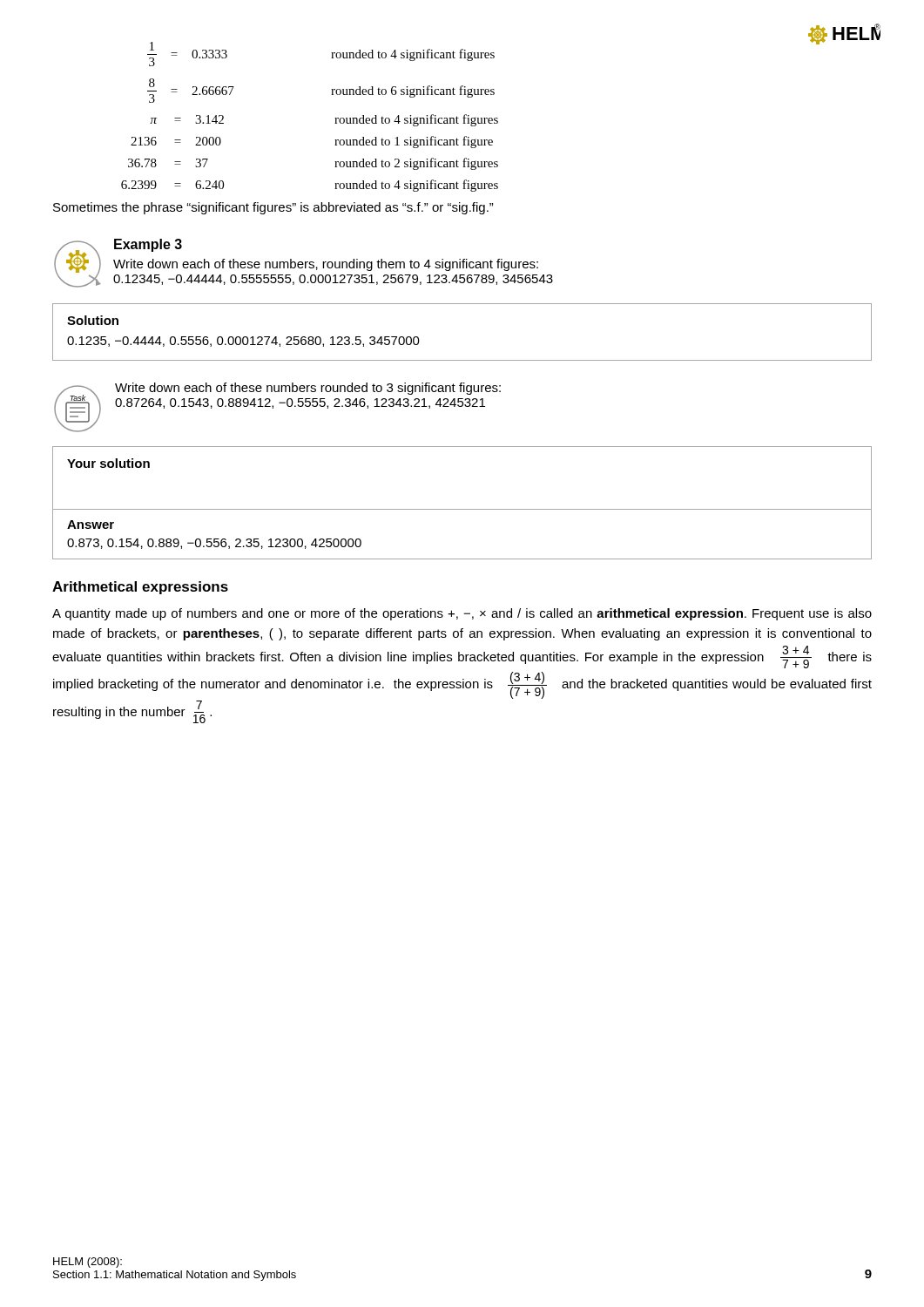Point to the element starting "Arithmetical expressions"
This screenshot has width=924, height=1307.
(140, 587)
